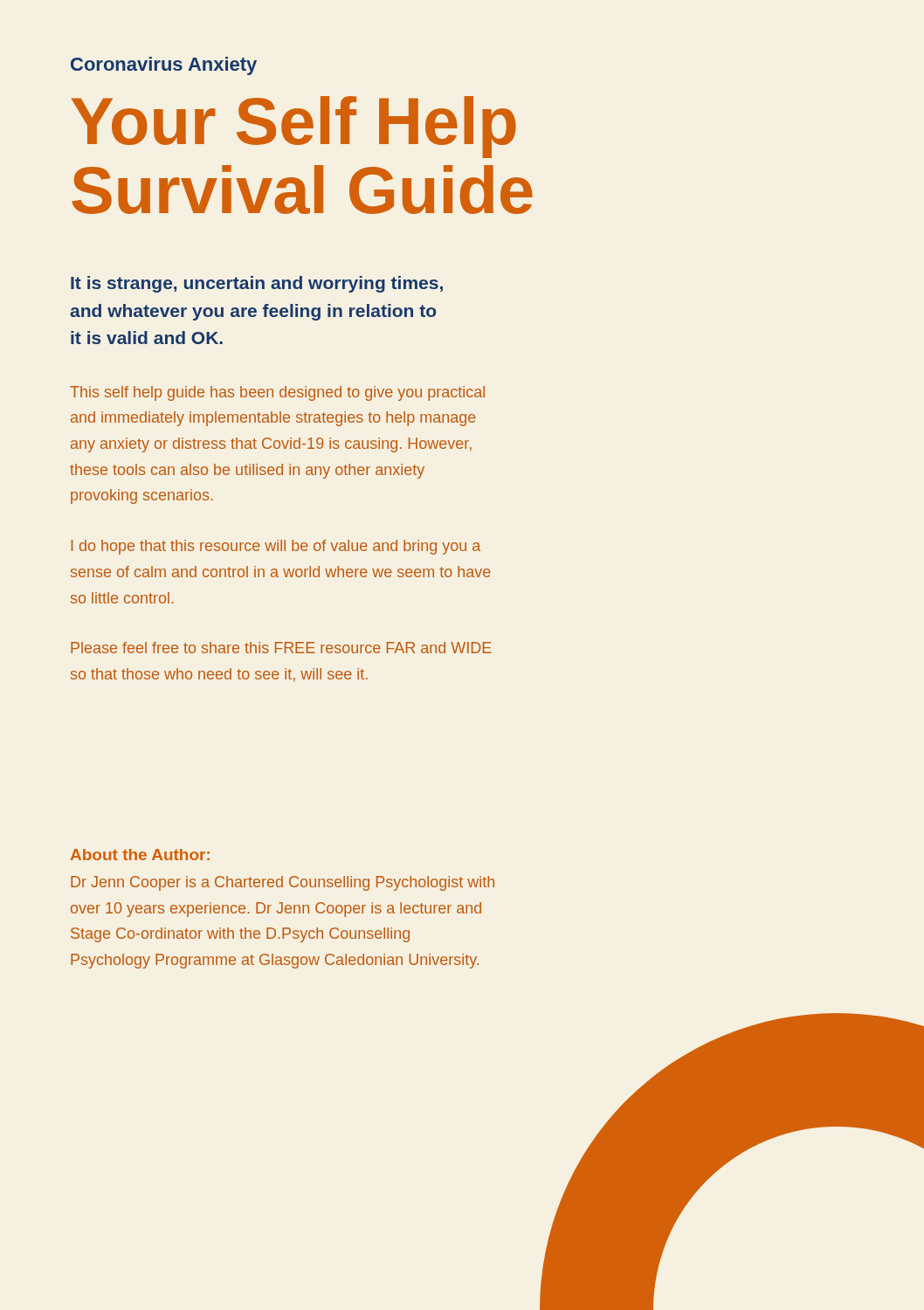Click the passage that begins "Please feel free to share this"

tap(281, 661)
